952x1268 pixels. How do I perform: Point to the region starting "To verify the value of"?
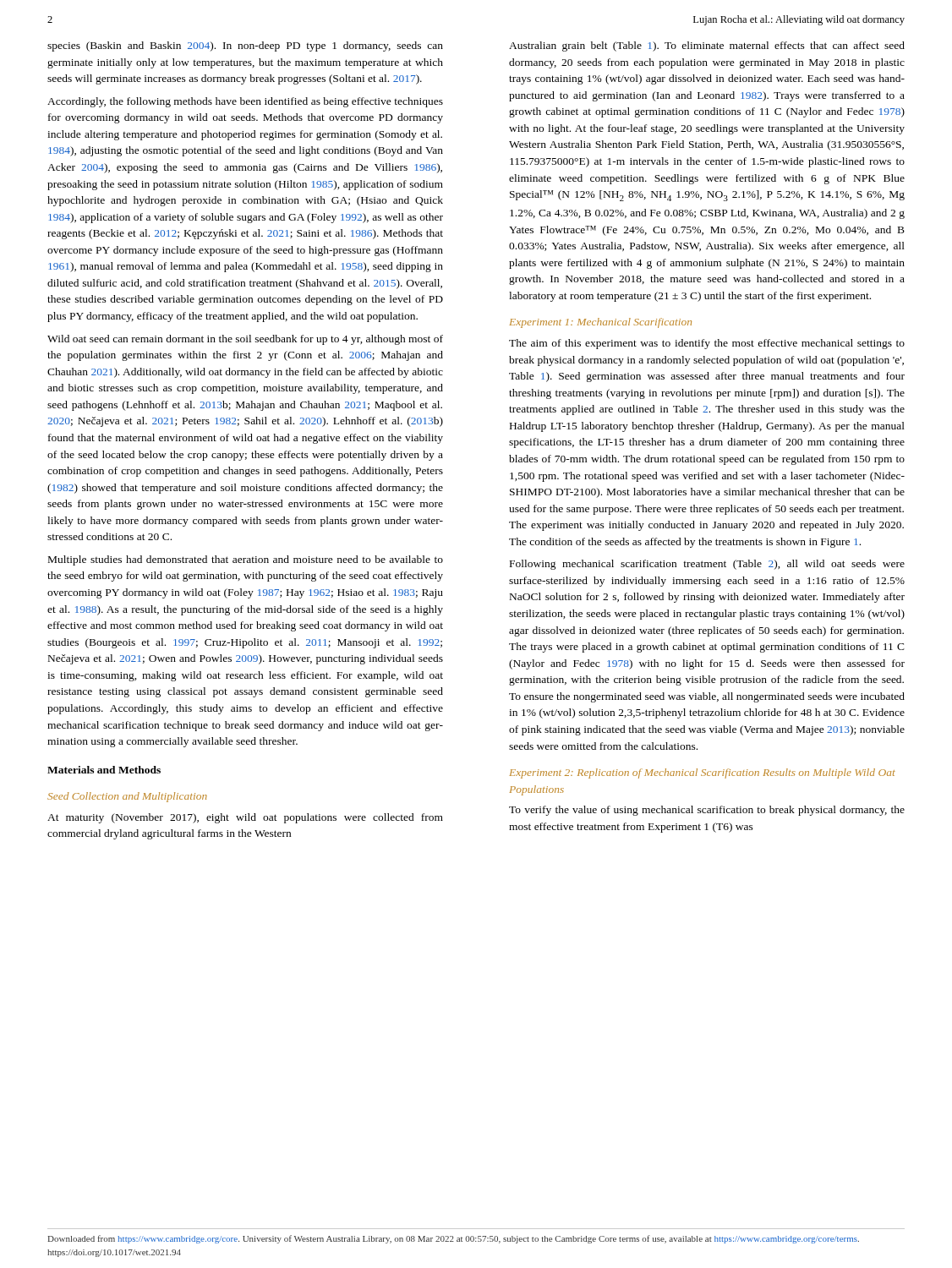(x=707, y=818)
